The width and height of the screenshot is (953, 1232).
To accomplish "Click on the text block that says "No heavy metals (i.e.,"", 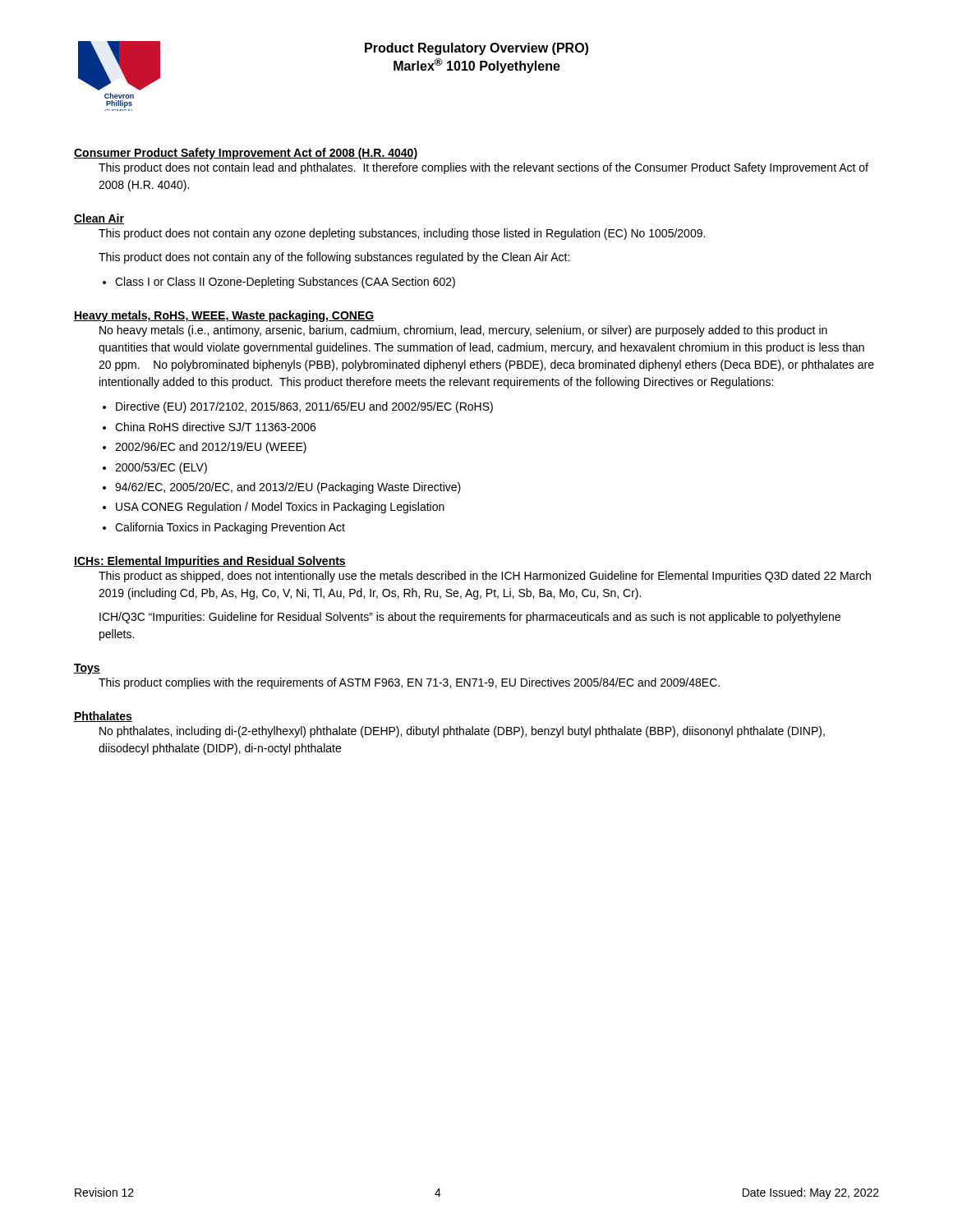I will pyautogui.click(x=486, y=356).
